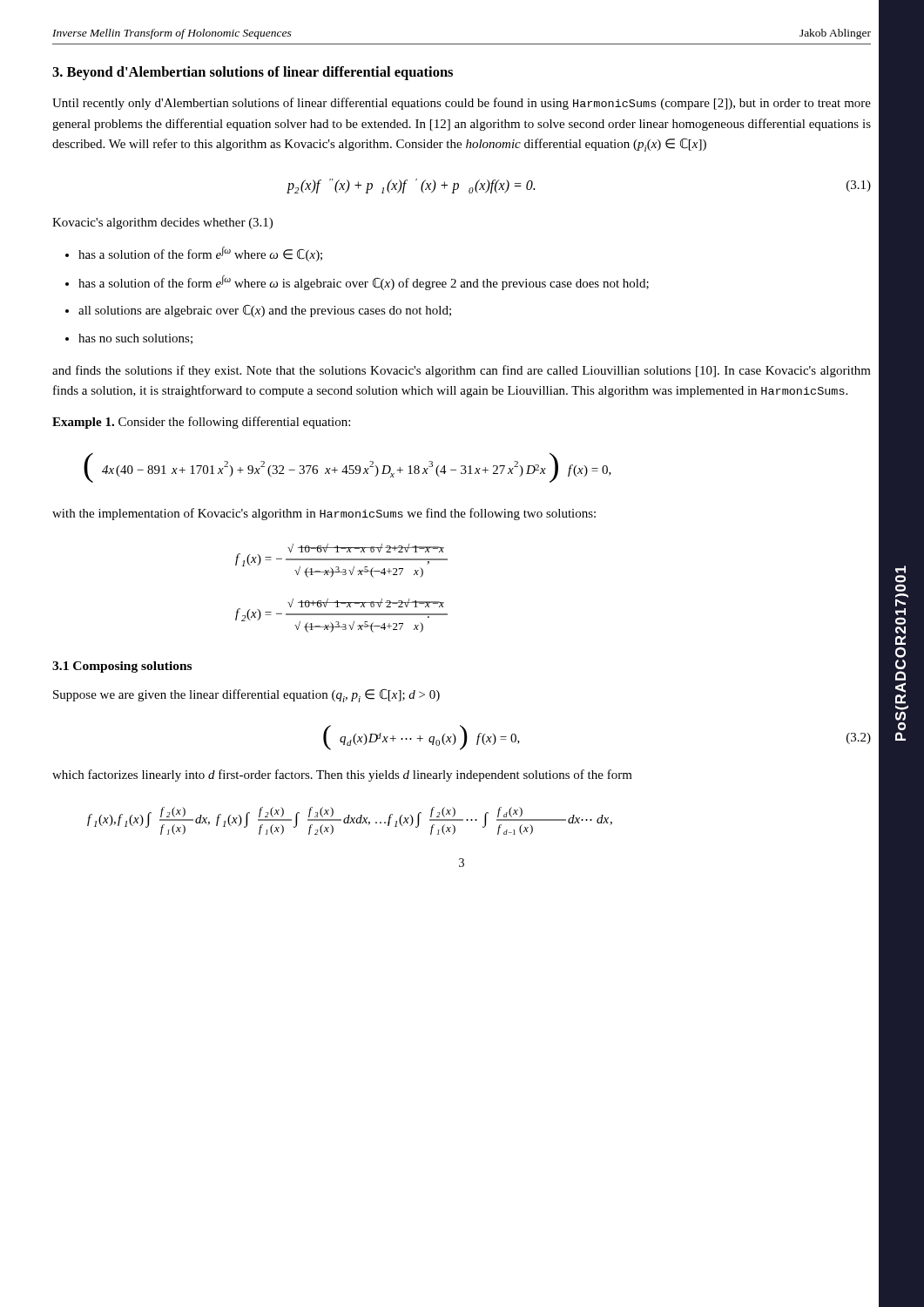The image size is (924, 1307).
Task: Point to the passage starting "( 4x (40 − 891 x"
Action: coord(462,467)
